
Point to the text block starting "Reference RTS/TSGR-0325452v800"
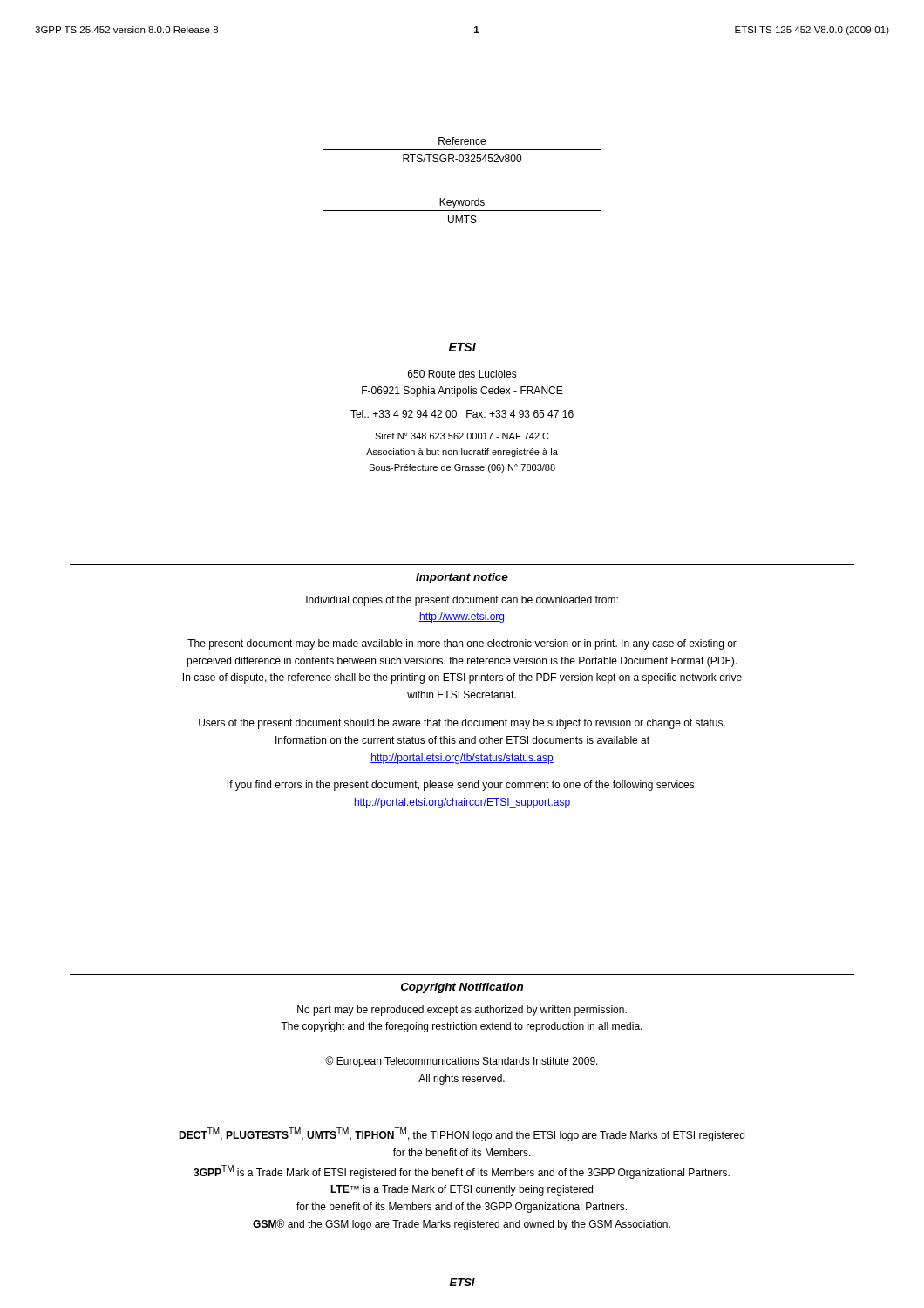(462, 150)
